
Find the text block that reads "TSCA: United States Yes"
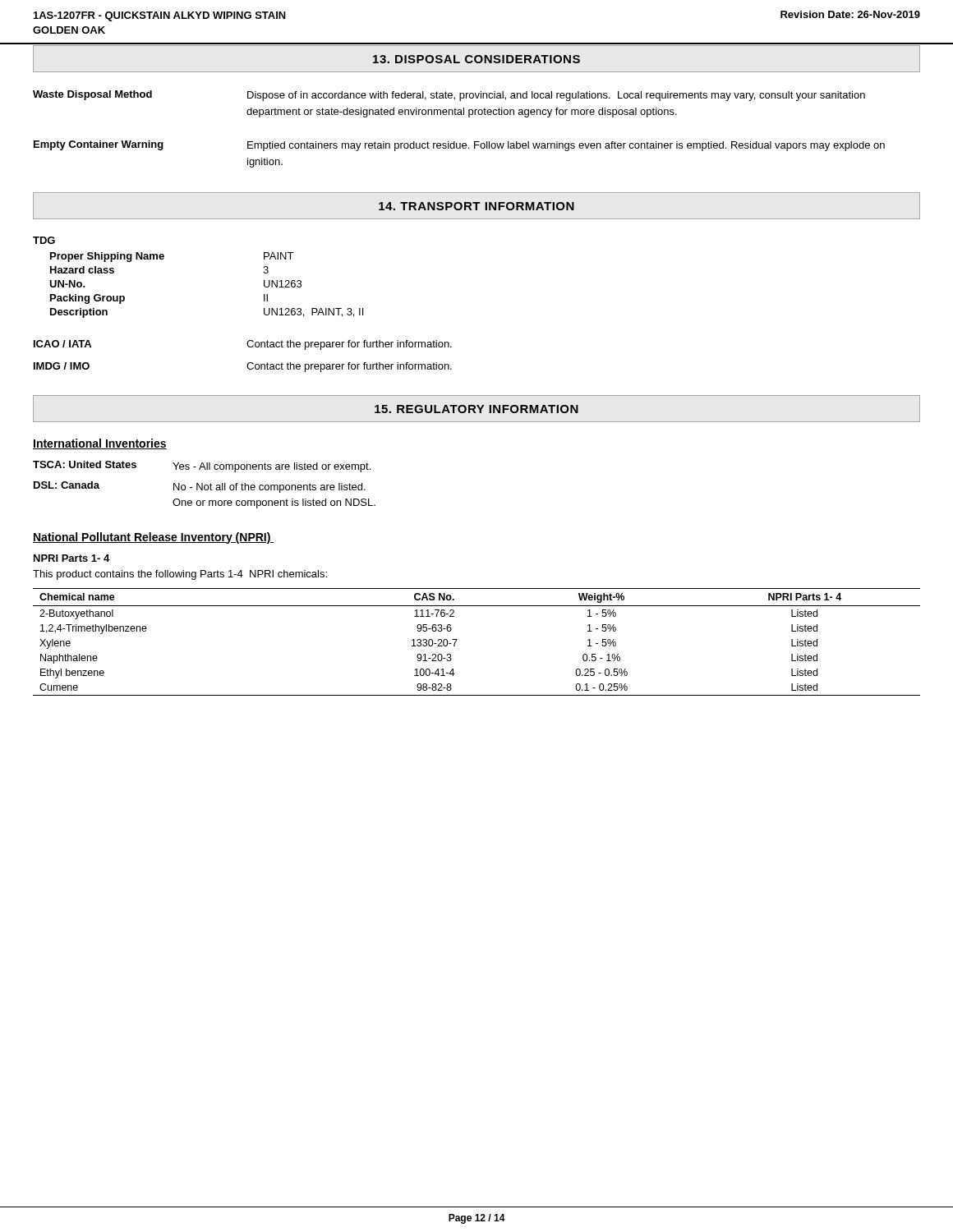202,467
